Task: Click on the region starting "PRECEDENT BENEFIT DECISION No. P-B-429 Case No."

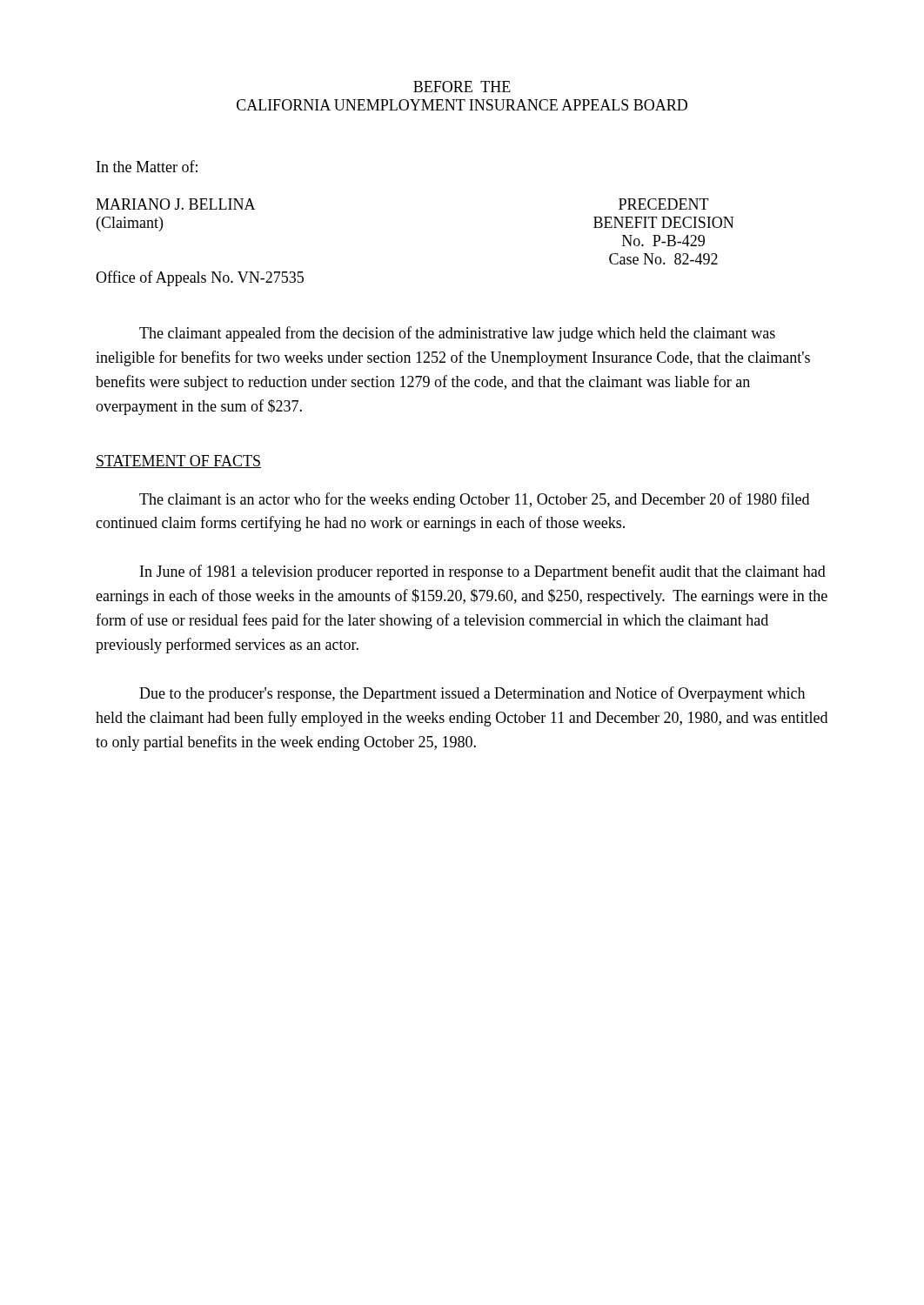Action: tap(663, 232)
